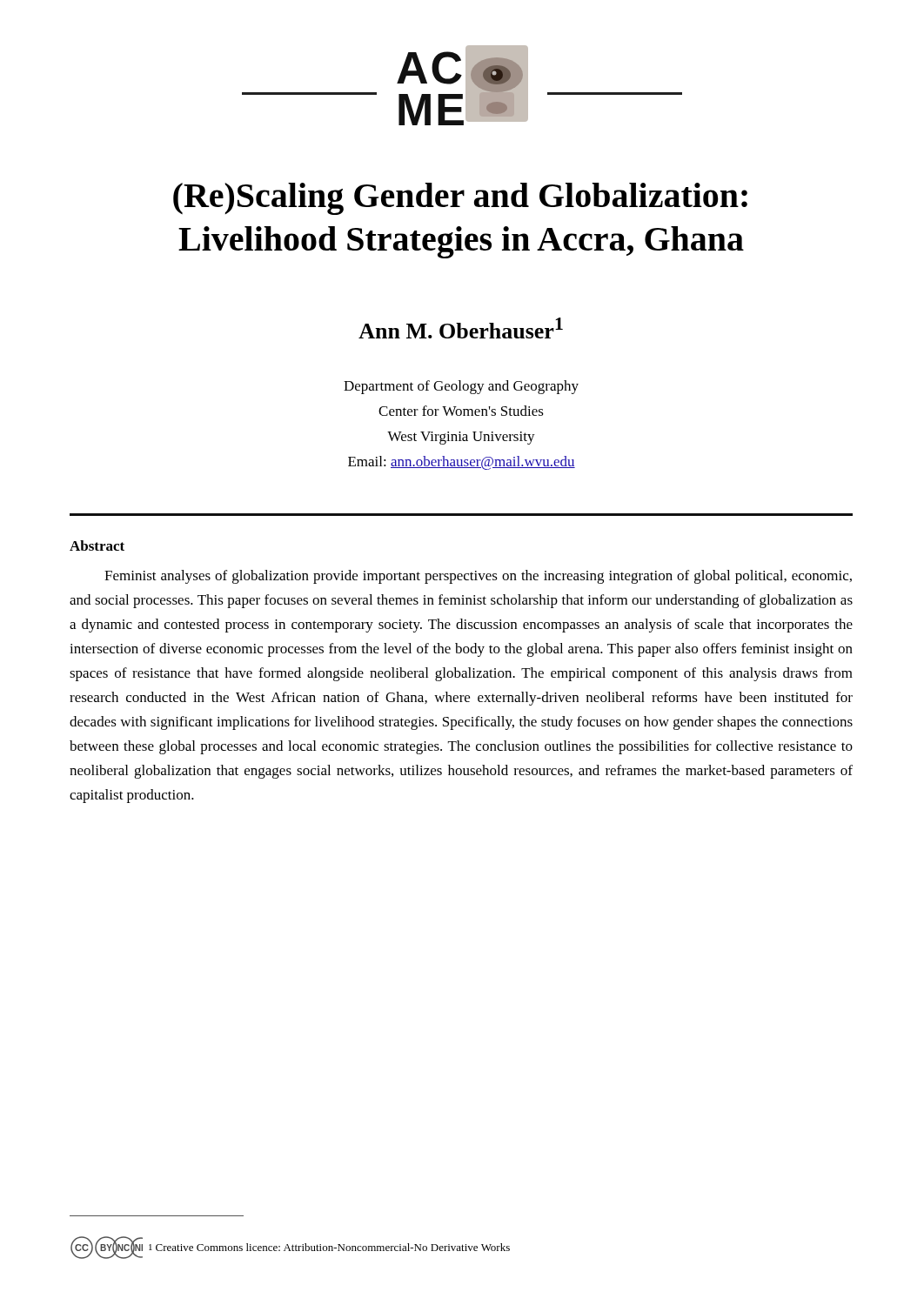
Task: Find the logo
Action: coord(462,85)
